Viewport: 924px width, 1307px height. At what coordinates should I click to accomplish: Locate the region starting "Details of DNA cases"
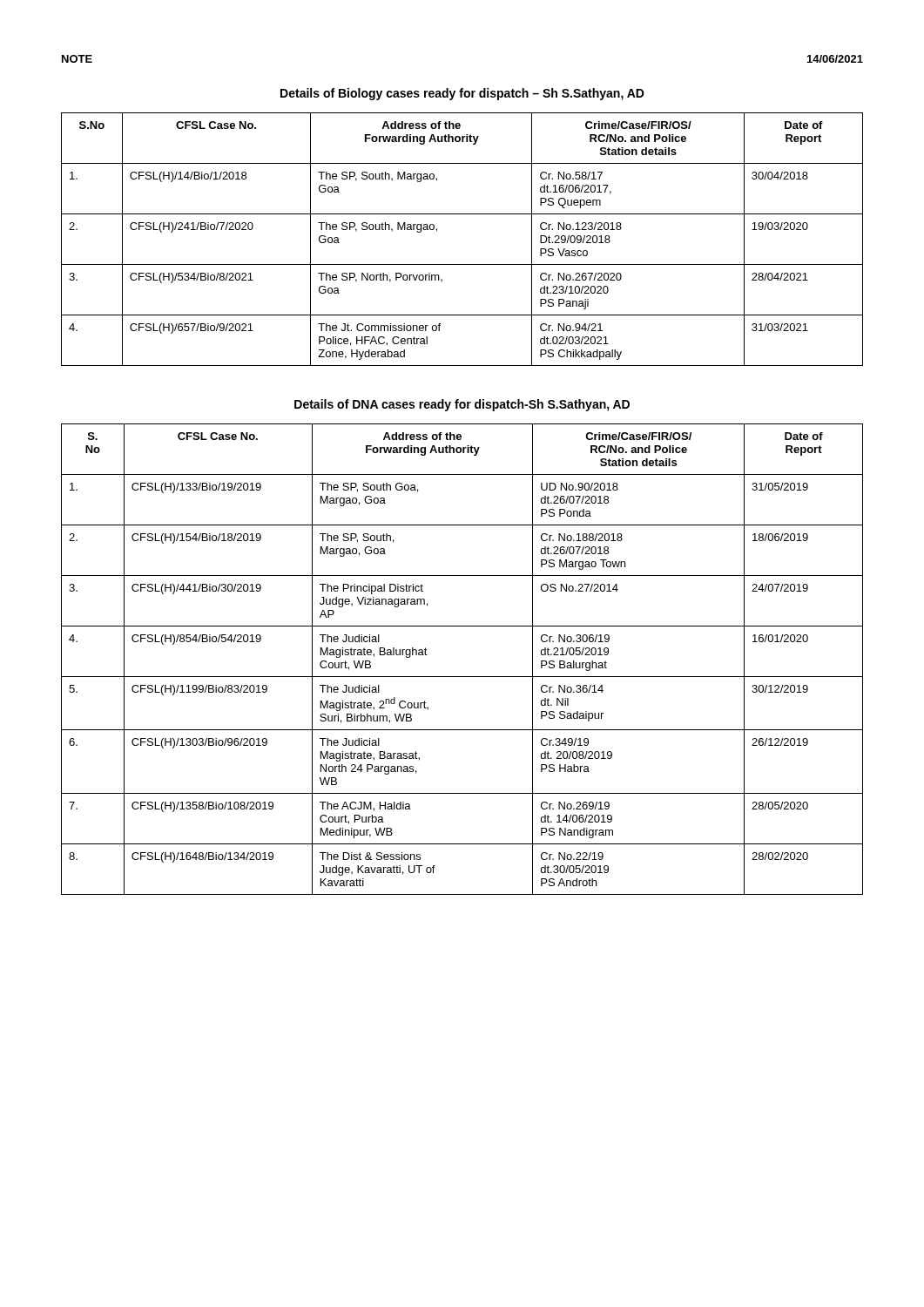462,404
